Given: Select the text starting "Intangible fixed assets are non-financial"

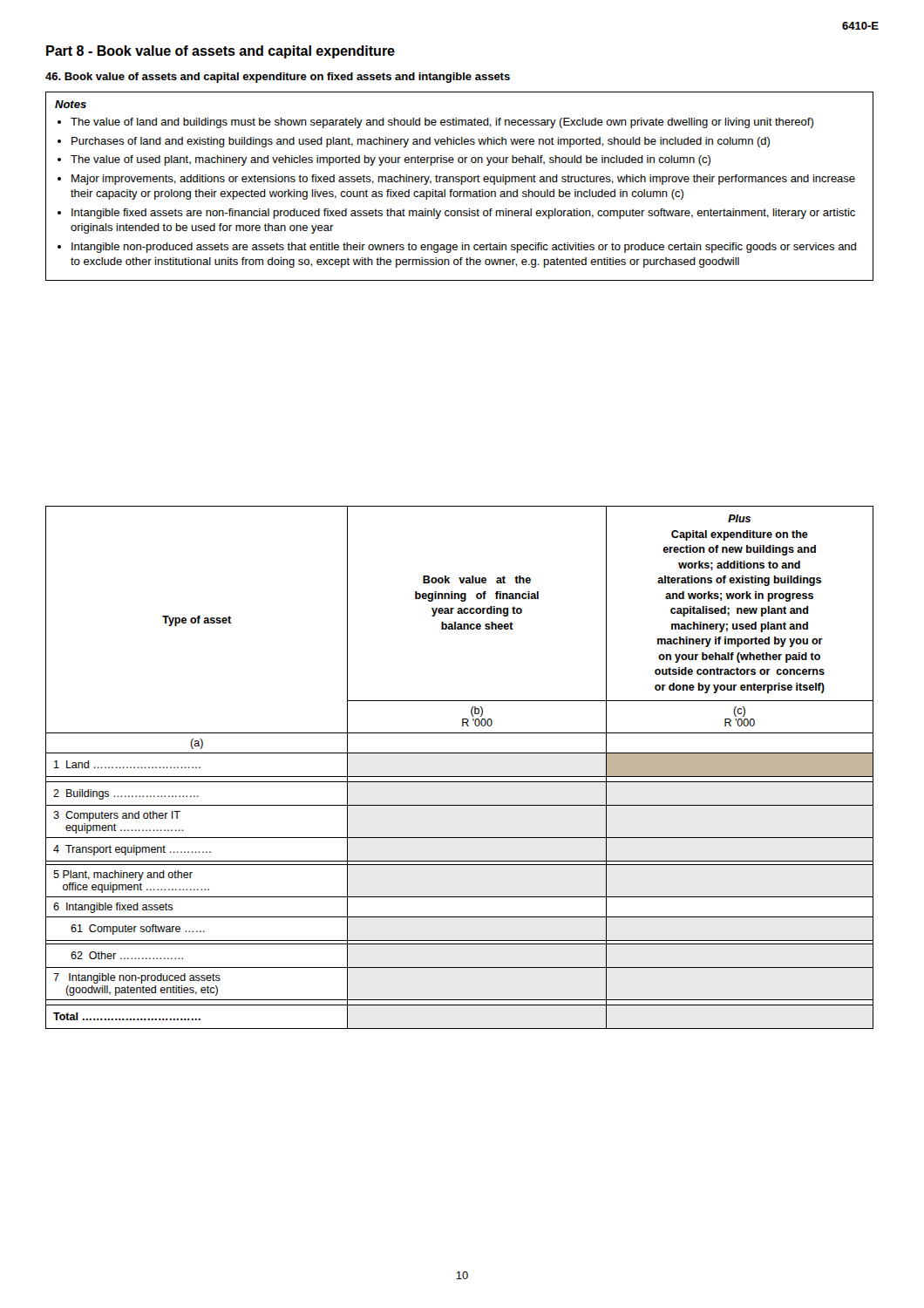Looking at the screenshot, I should tap(463, 220).
